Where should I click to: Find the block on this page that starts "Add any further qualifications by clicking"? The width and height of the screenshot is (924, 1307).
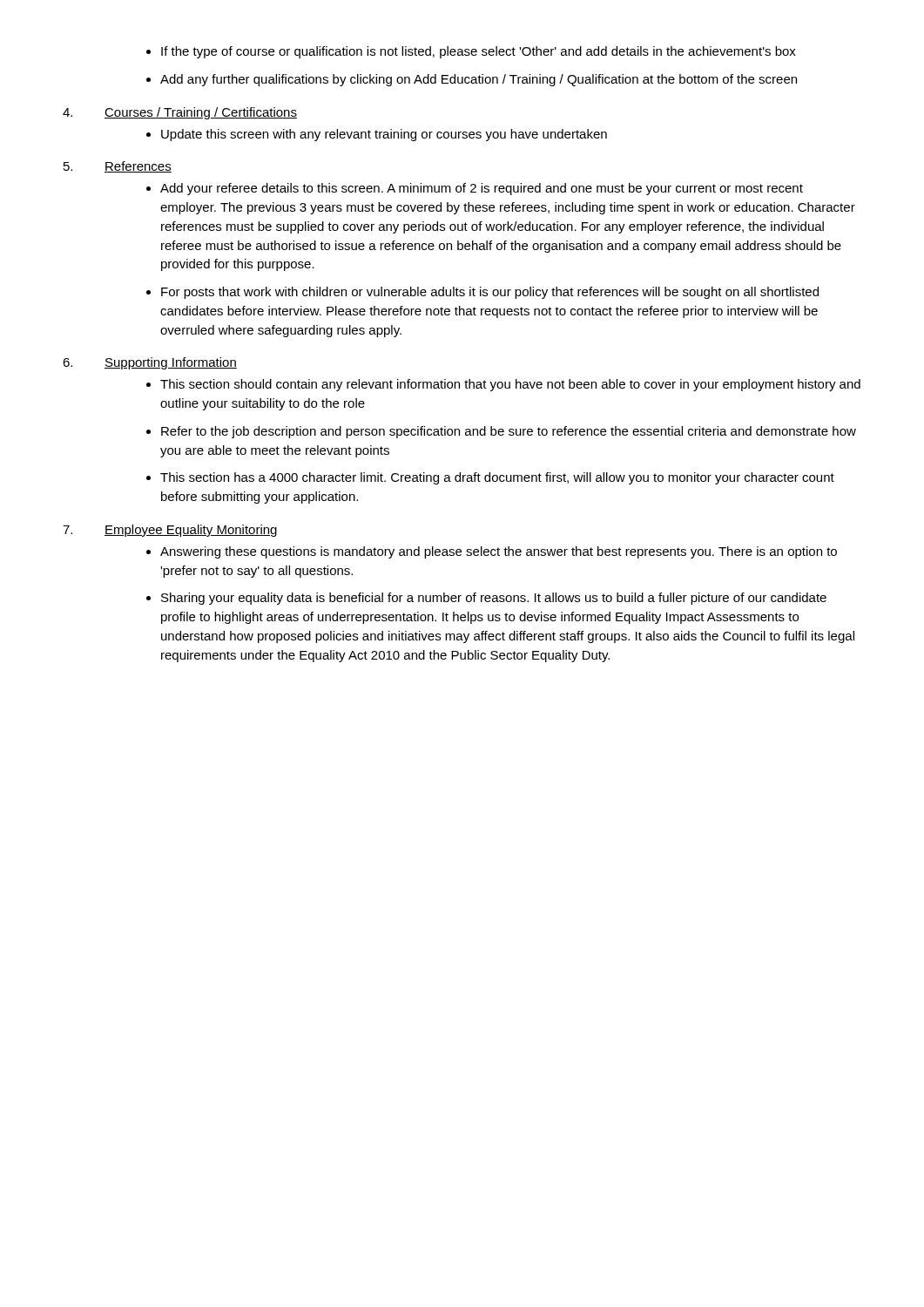click(x=511, y=79)
